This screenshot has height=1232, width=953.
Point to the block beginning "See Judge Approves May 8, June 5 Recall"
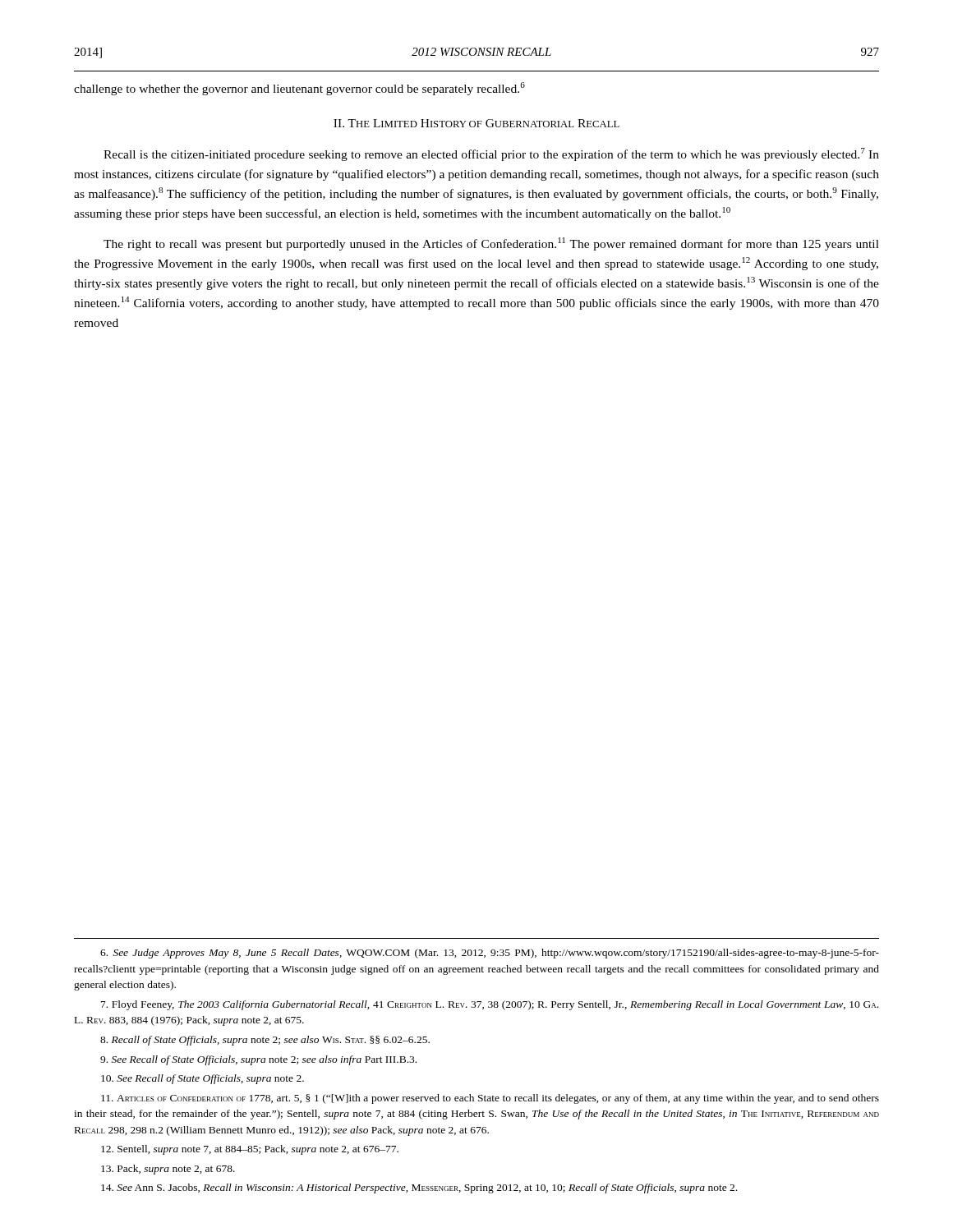point(476,969)
